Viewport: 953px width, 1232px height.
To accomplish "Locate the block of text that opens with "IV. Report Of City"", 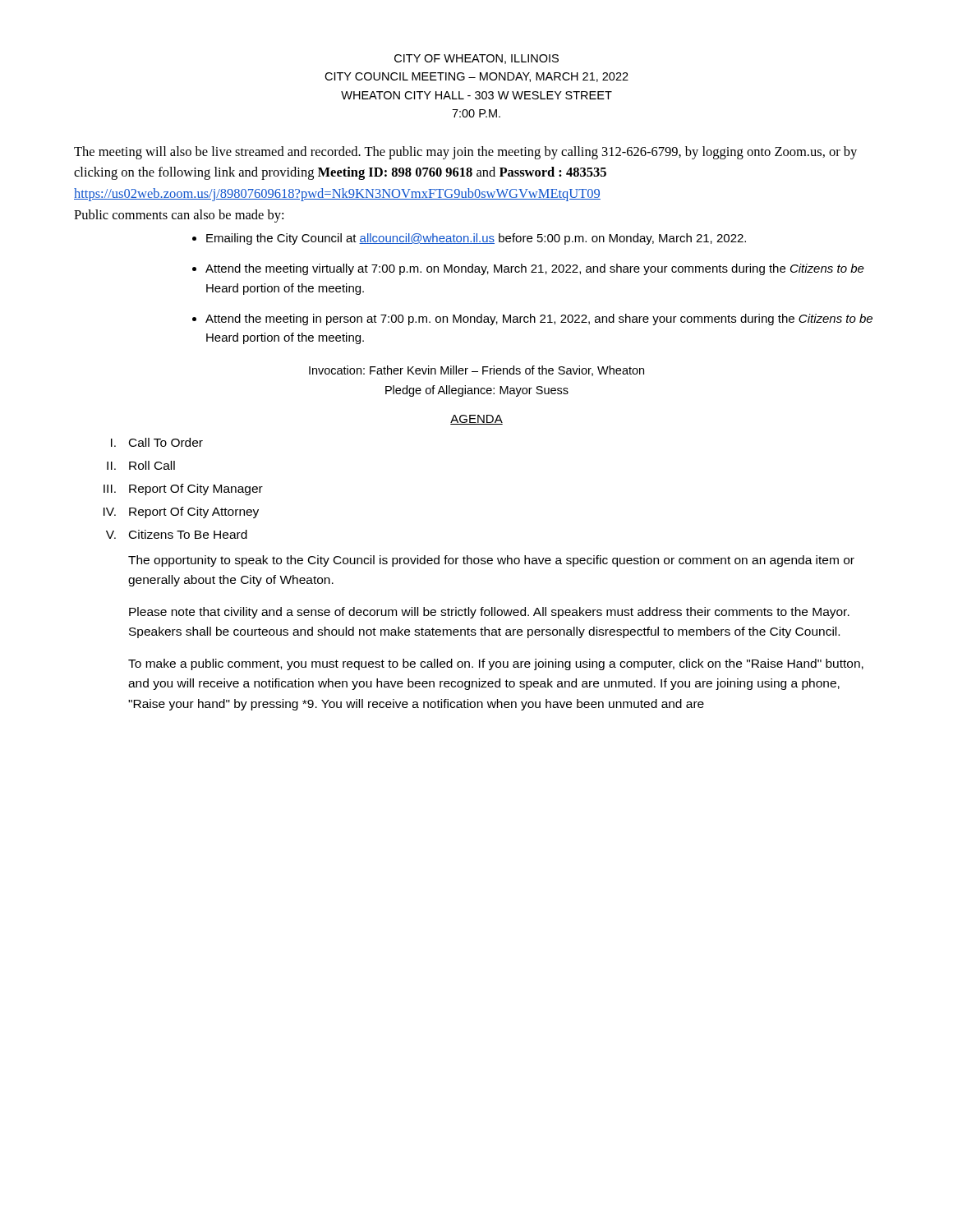I will pyautogui.click(x=181, y=513).
